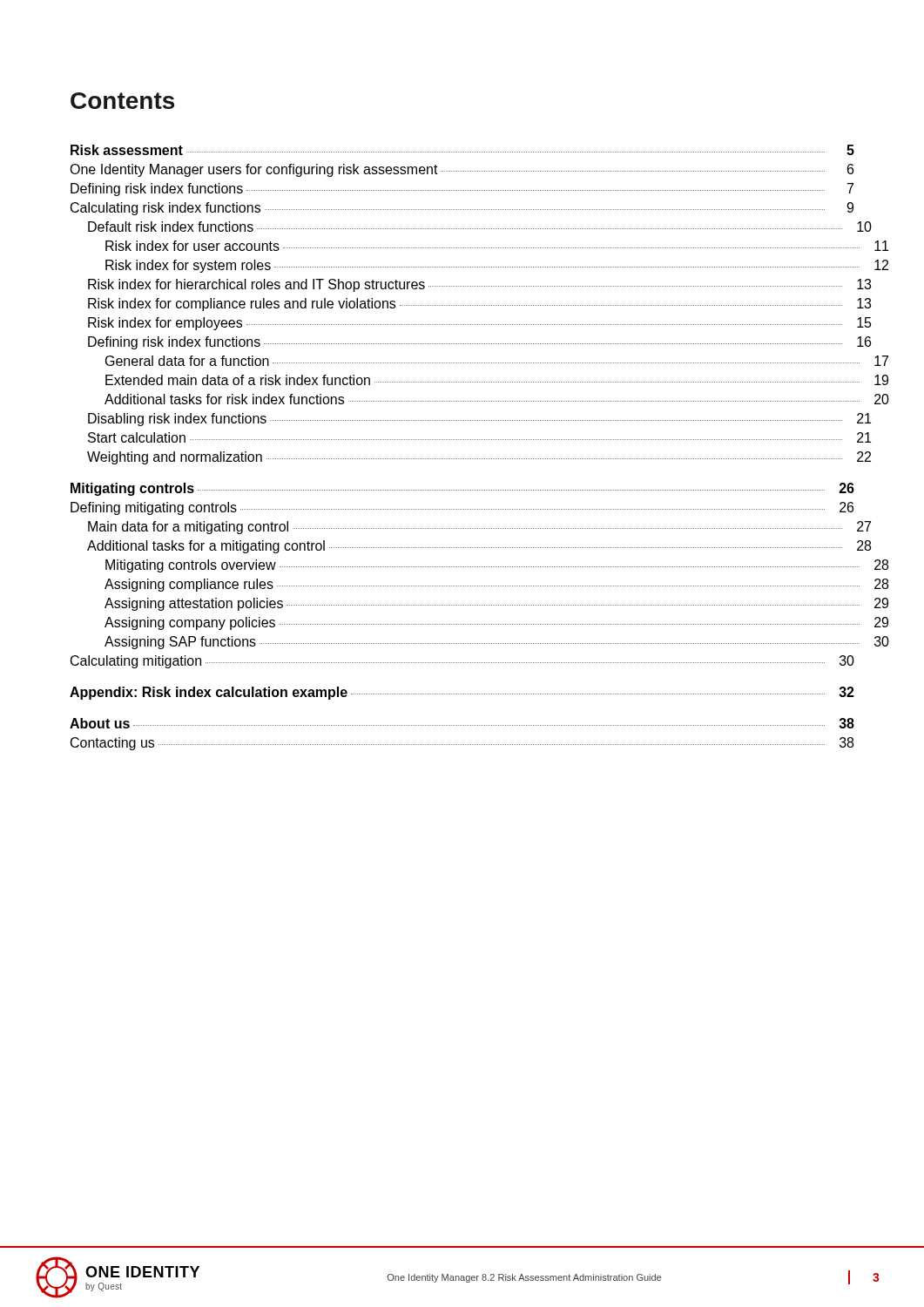This screenshot has width=924, height=1307.
Task: Click where it says "Additional tasks for risk index functions 20"
Action: tap(497, 400)
